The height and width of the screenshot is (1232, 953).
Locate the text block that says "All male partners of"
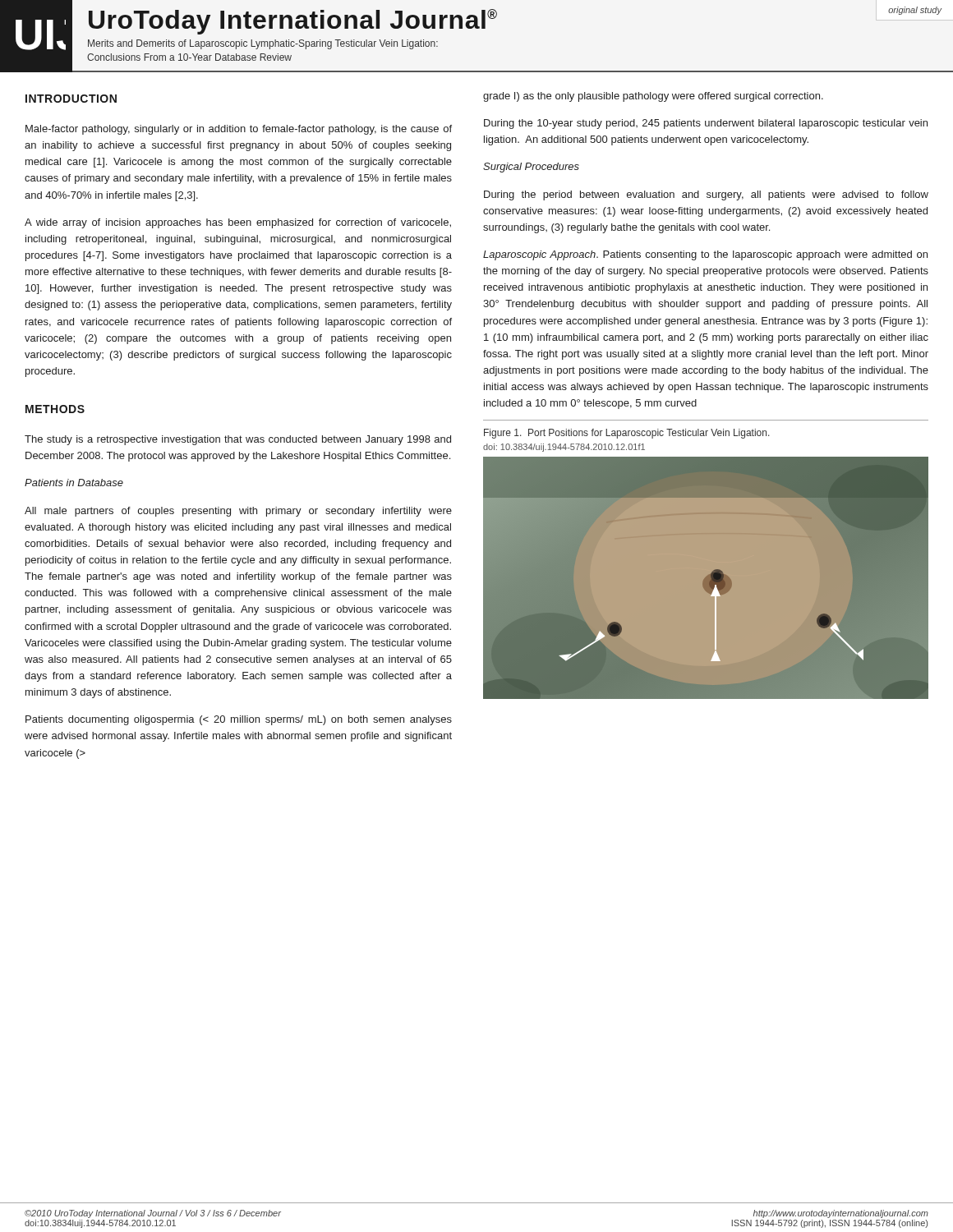tap(238, 602)
